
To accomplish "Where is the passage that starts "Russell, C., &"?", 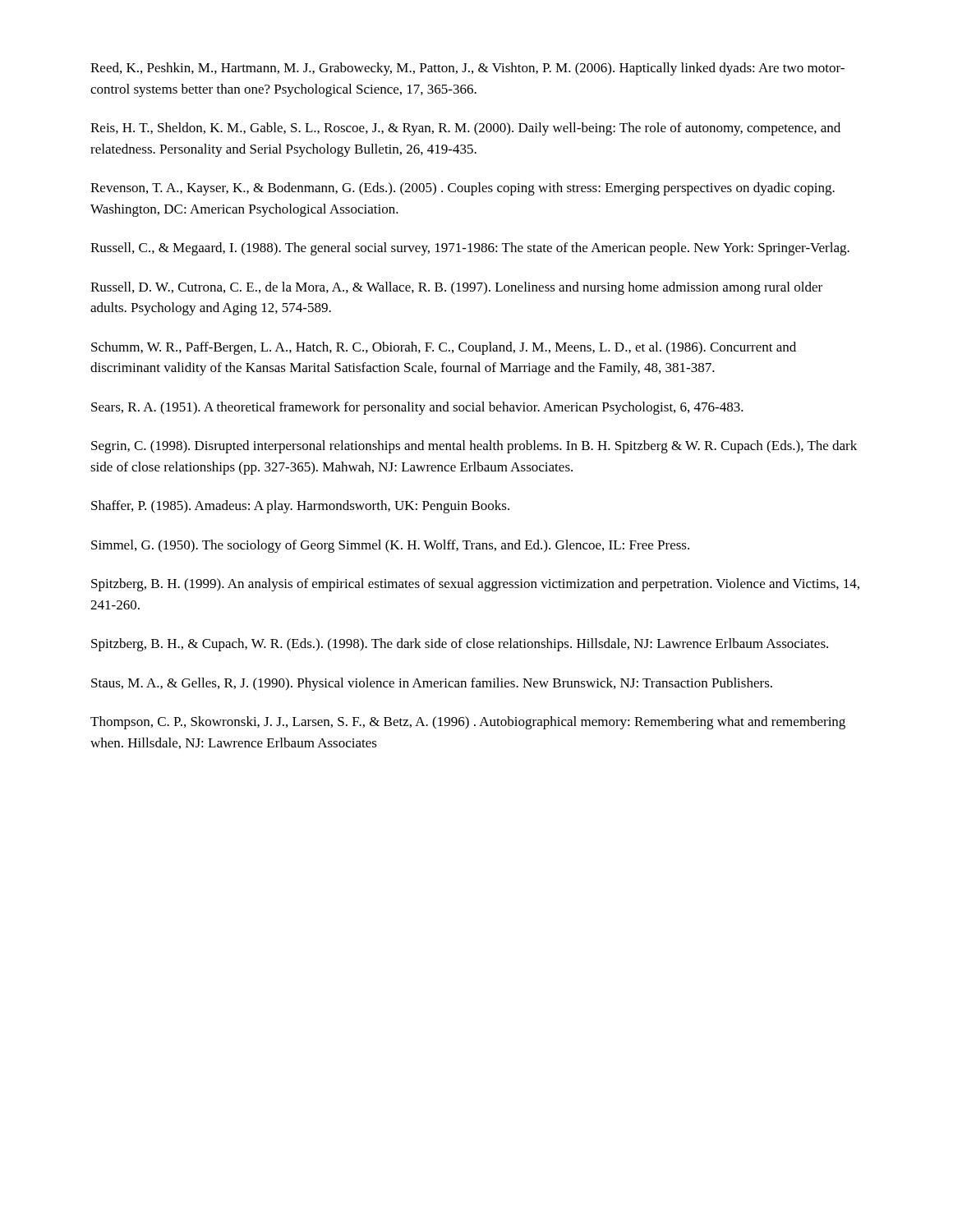I will (x=470, y=248).
